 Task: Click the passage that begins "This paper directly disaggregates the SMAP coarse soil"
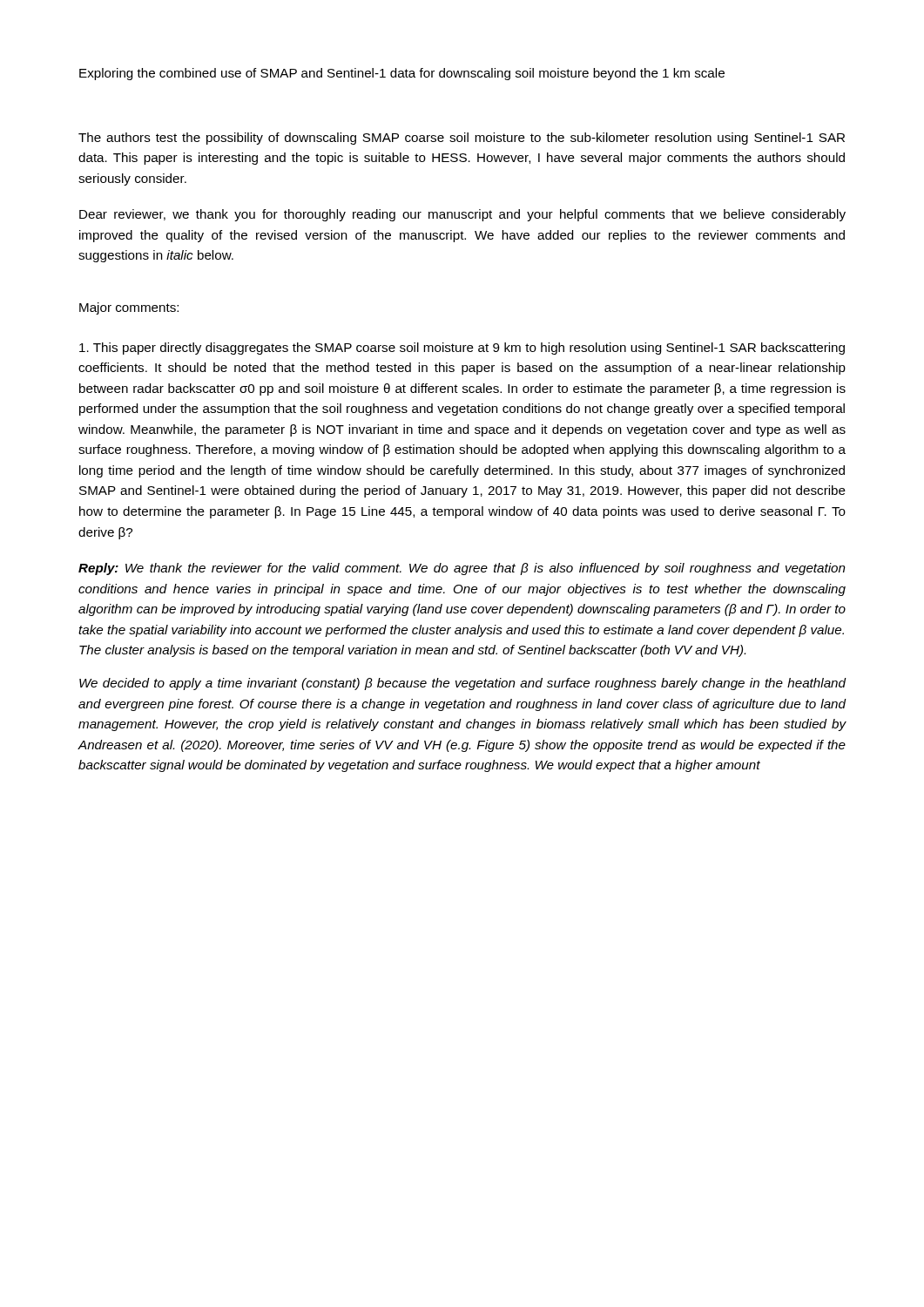(462, 439)
